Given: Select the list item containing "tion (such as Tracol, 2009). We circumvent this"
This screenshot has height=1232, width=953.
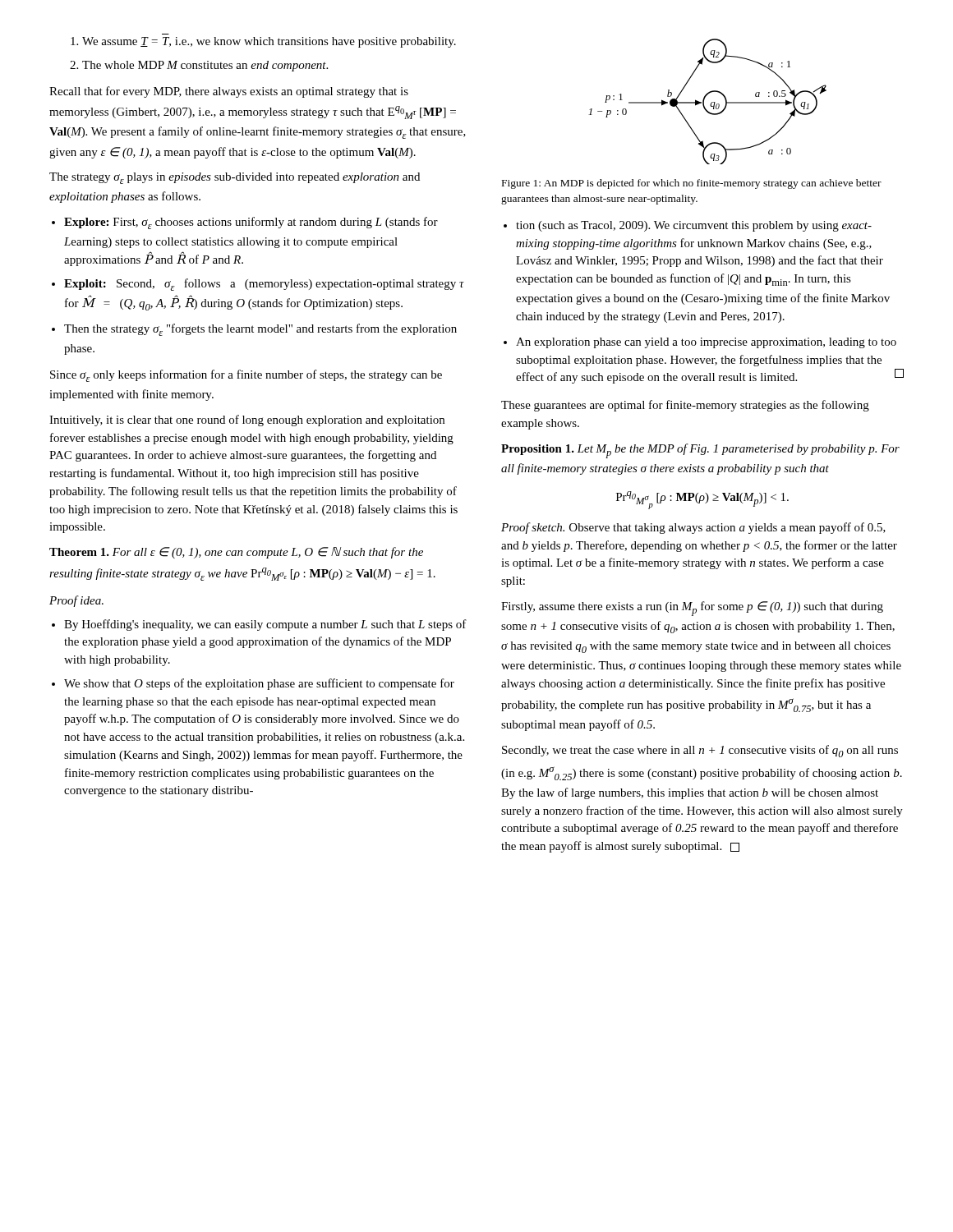Looking at the screenshot, I should click(x=710, y=271).
